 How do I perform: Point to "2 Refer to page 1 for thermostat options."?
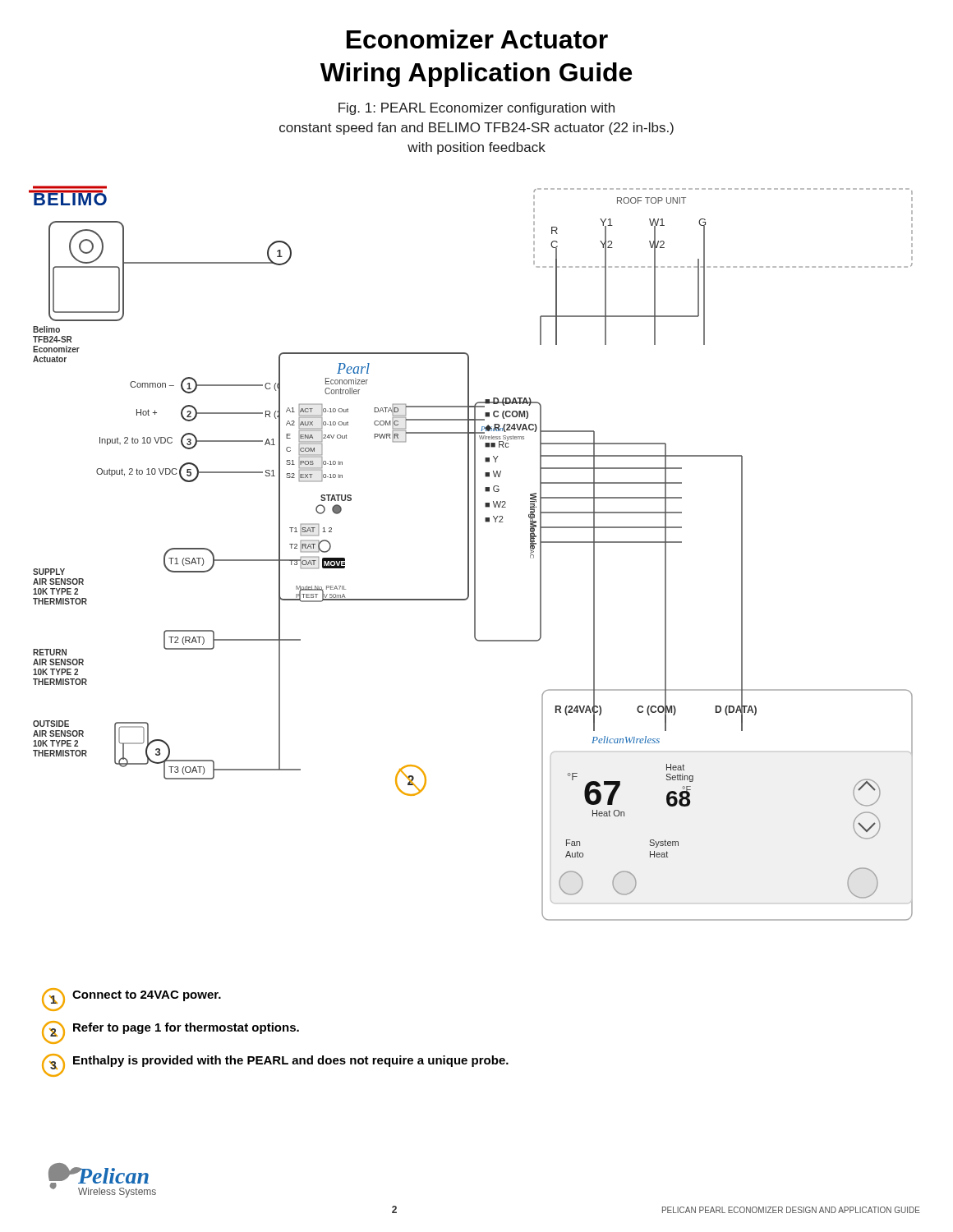tap(170, 1032)
